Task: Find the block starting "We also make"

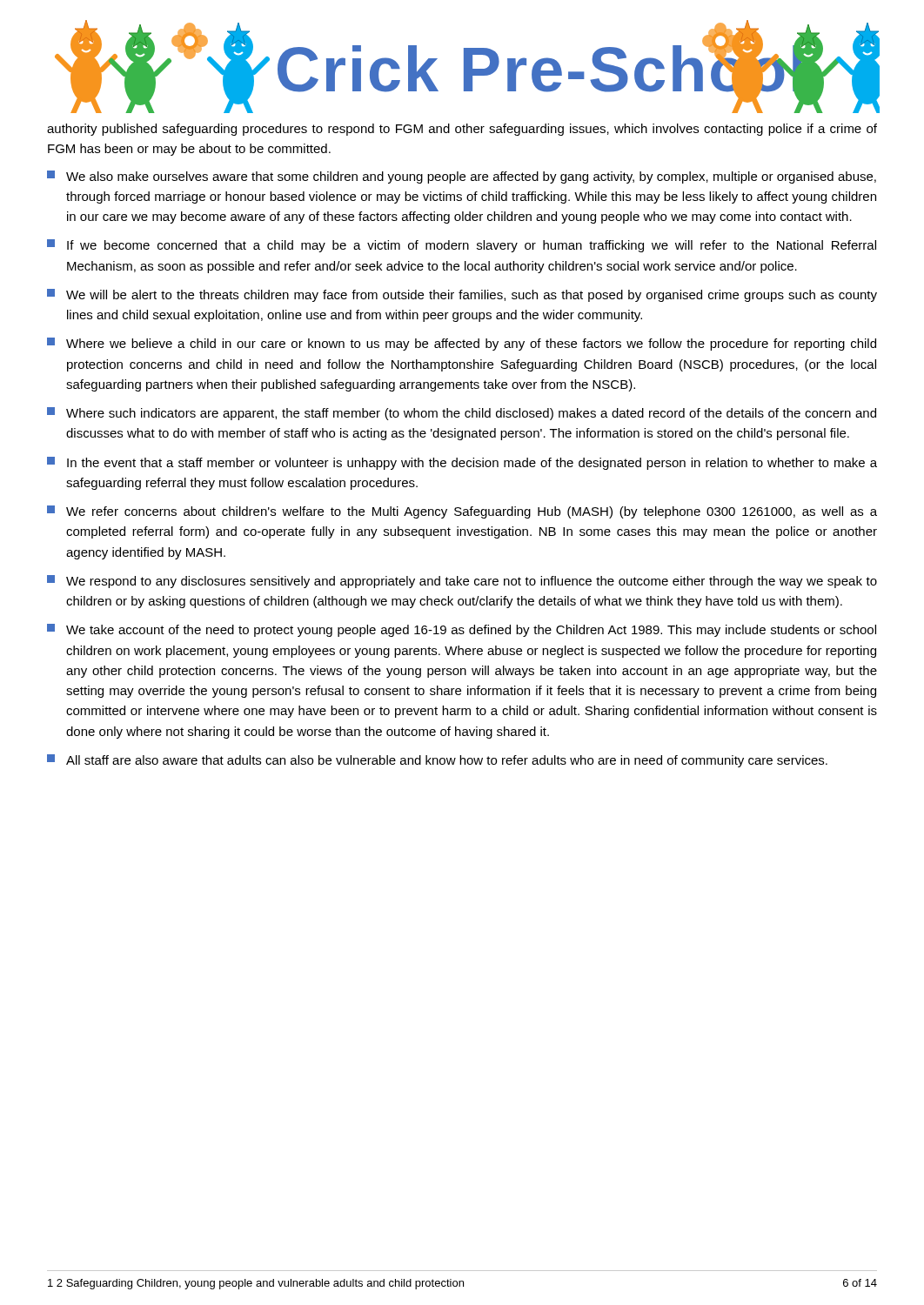Action: click(x=462, y=196)
